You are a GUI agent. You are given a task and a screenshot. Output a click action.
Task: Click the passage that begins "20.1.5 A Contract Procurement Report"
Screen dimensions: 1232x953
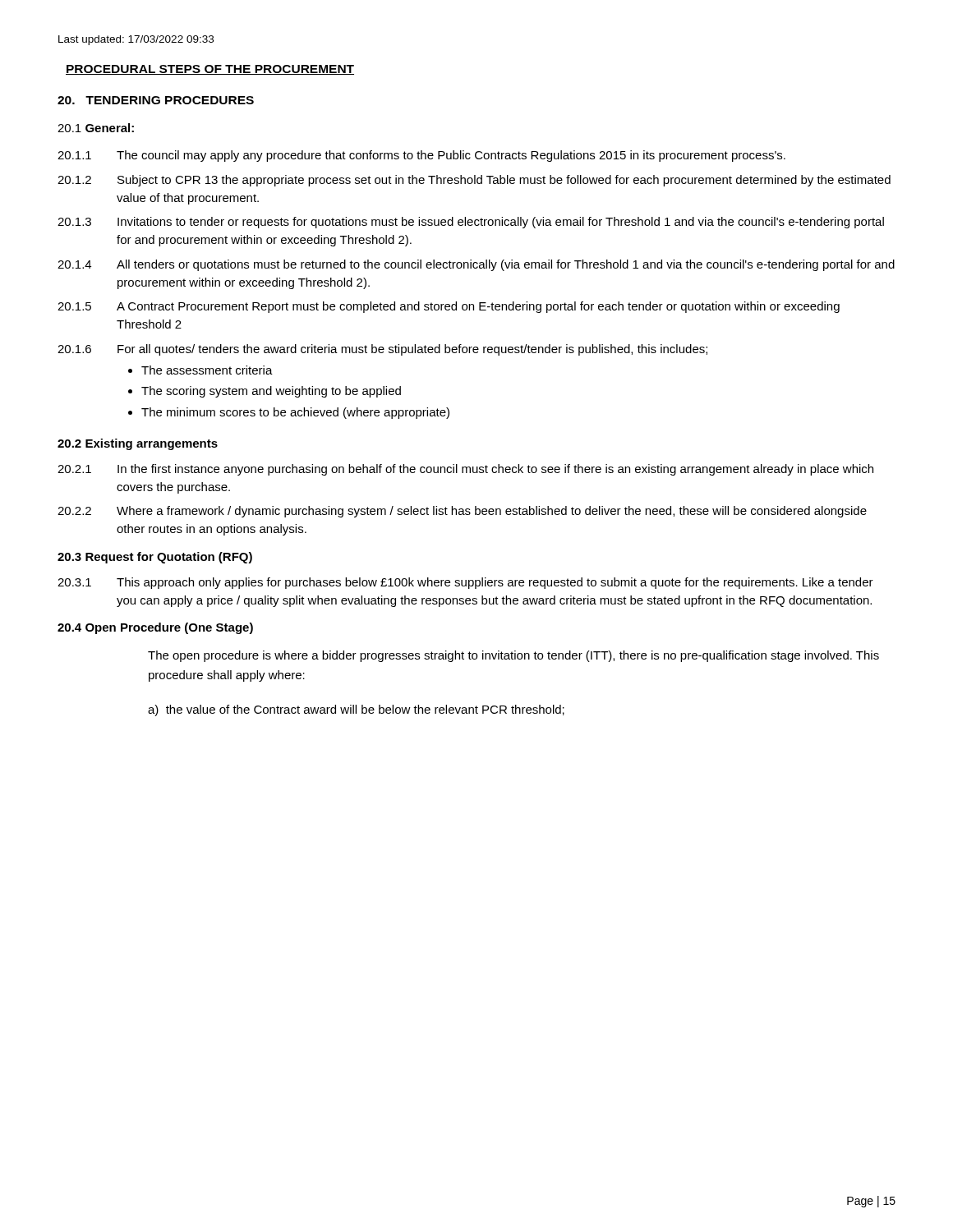[476, 315]
